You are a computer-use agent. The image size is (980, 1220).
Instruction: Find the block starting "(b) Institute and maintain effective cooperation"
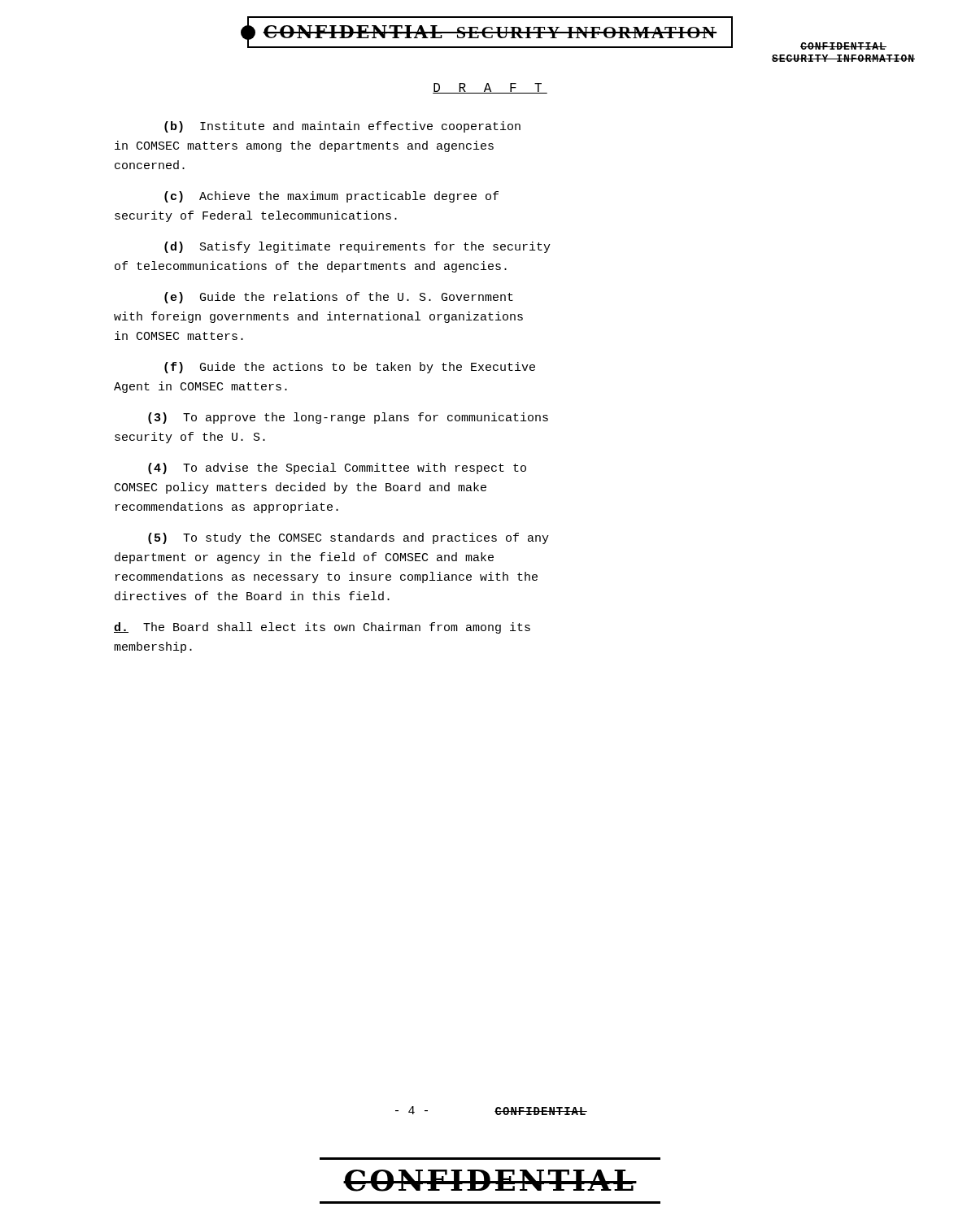(318, 147)
